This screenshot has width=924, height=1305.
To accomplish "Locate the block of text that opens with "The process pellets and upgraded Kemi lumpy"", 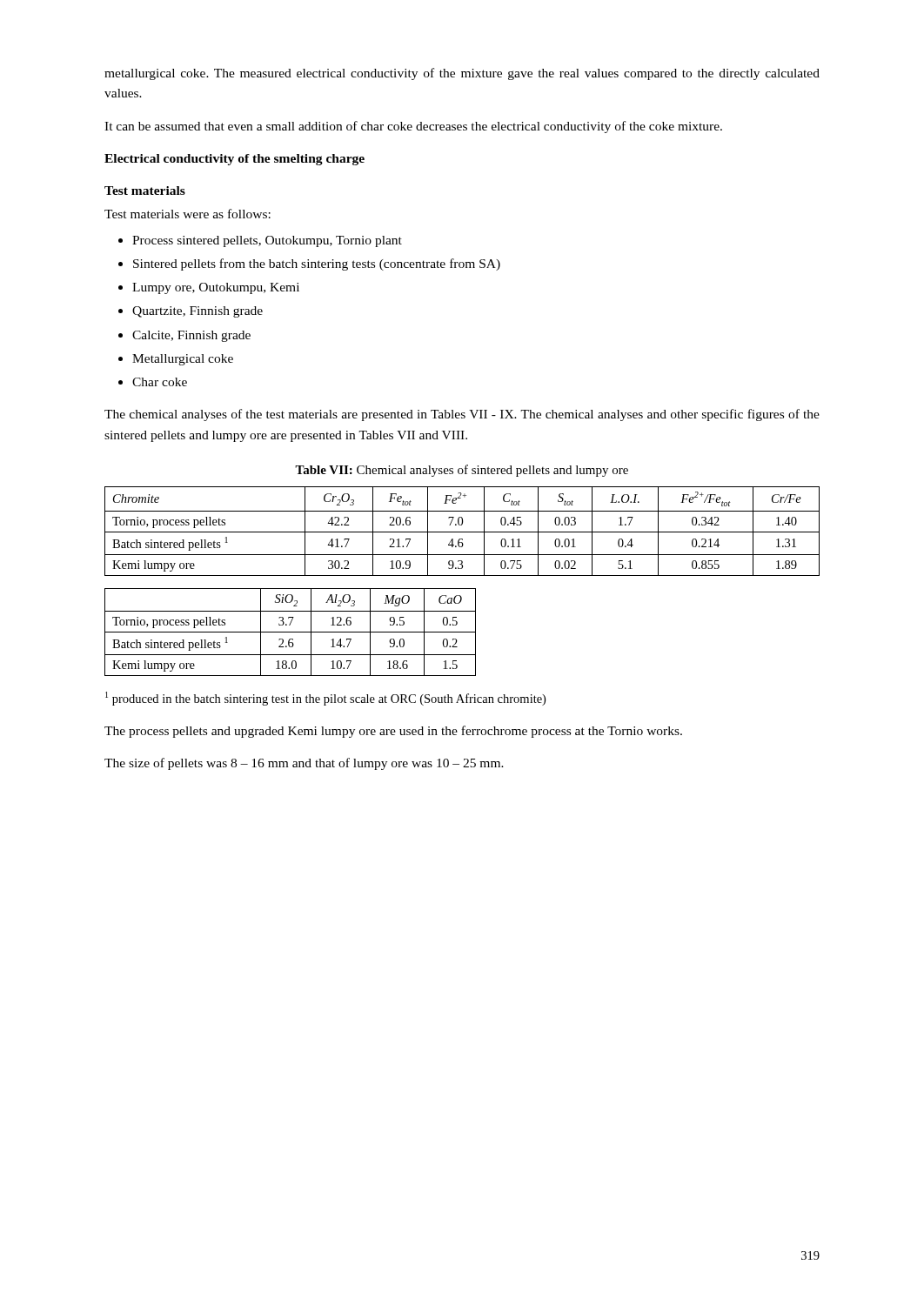I will (x=462, y=731).
